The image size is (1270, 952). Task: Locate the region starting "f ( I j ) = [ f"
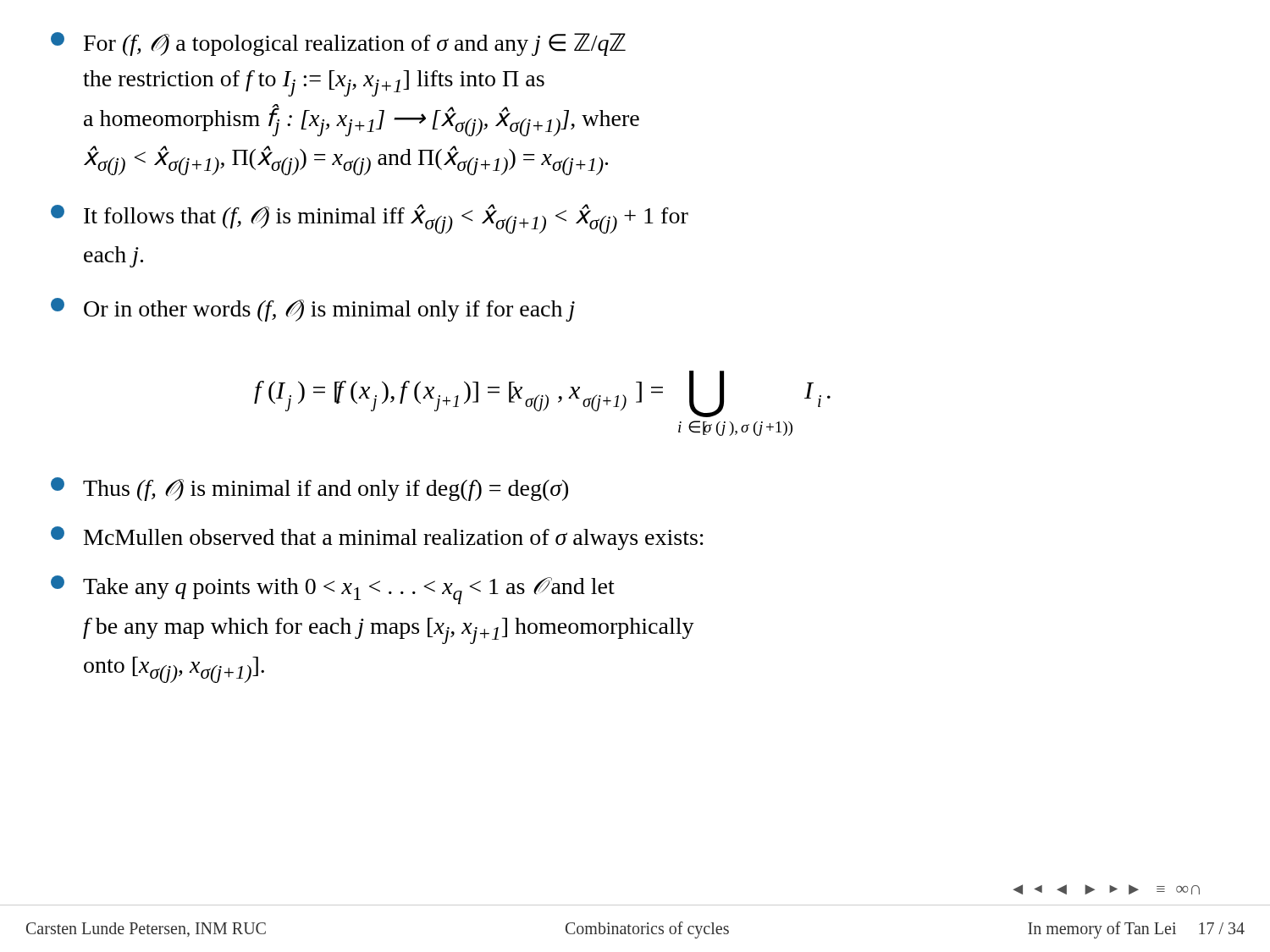635,399
